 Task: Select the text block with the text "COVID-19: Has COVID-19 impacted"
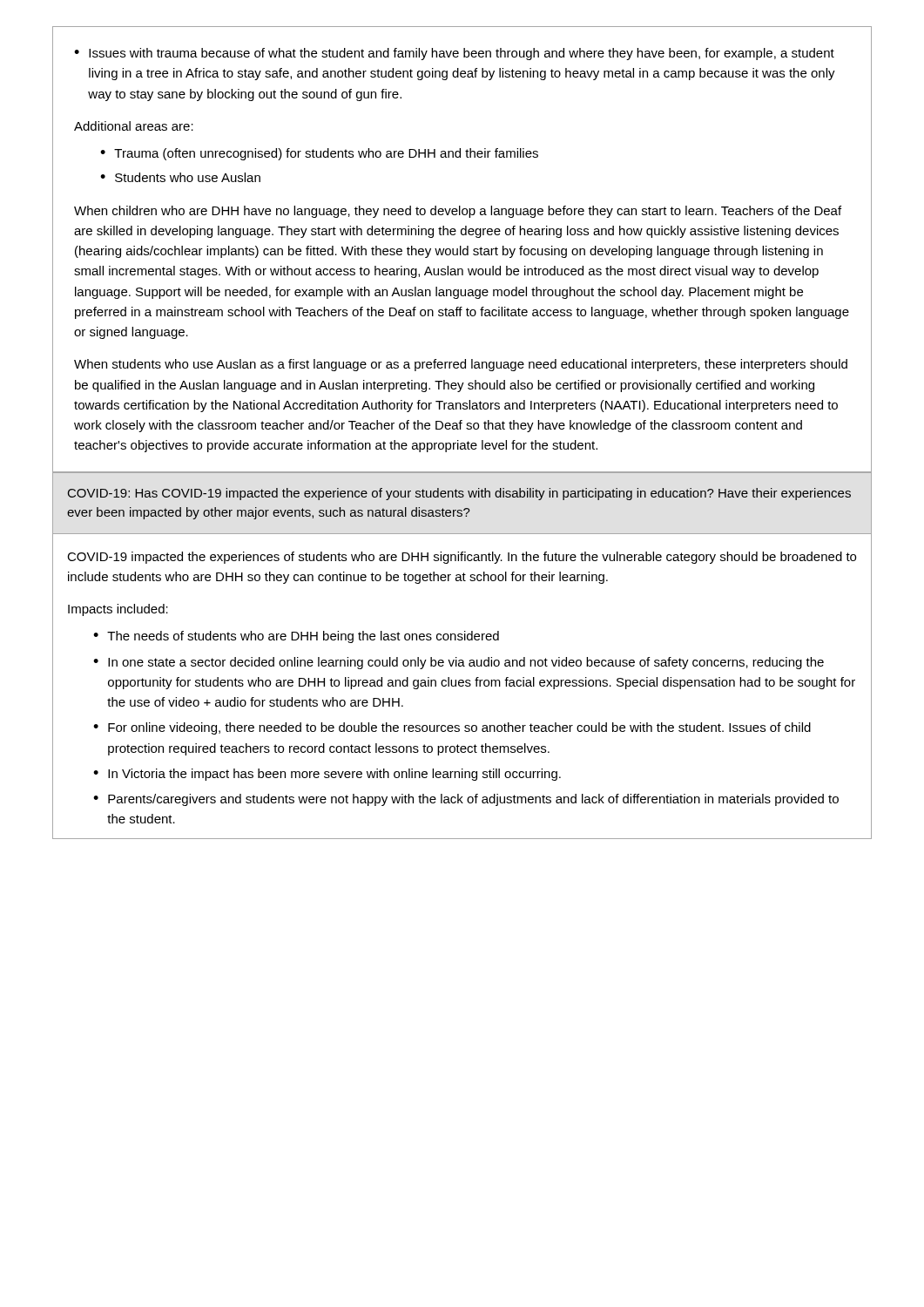(459, 502)
